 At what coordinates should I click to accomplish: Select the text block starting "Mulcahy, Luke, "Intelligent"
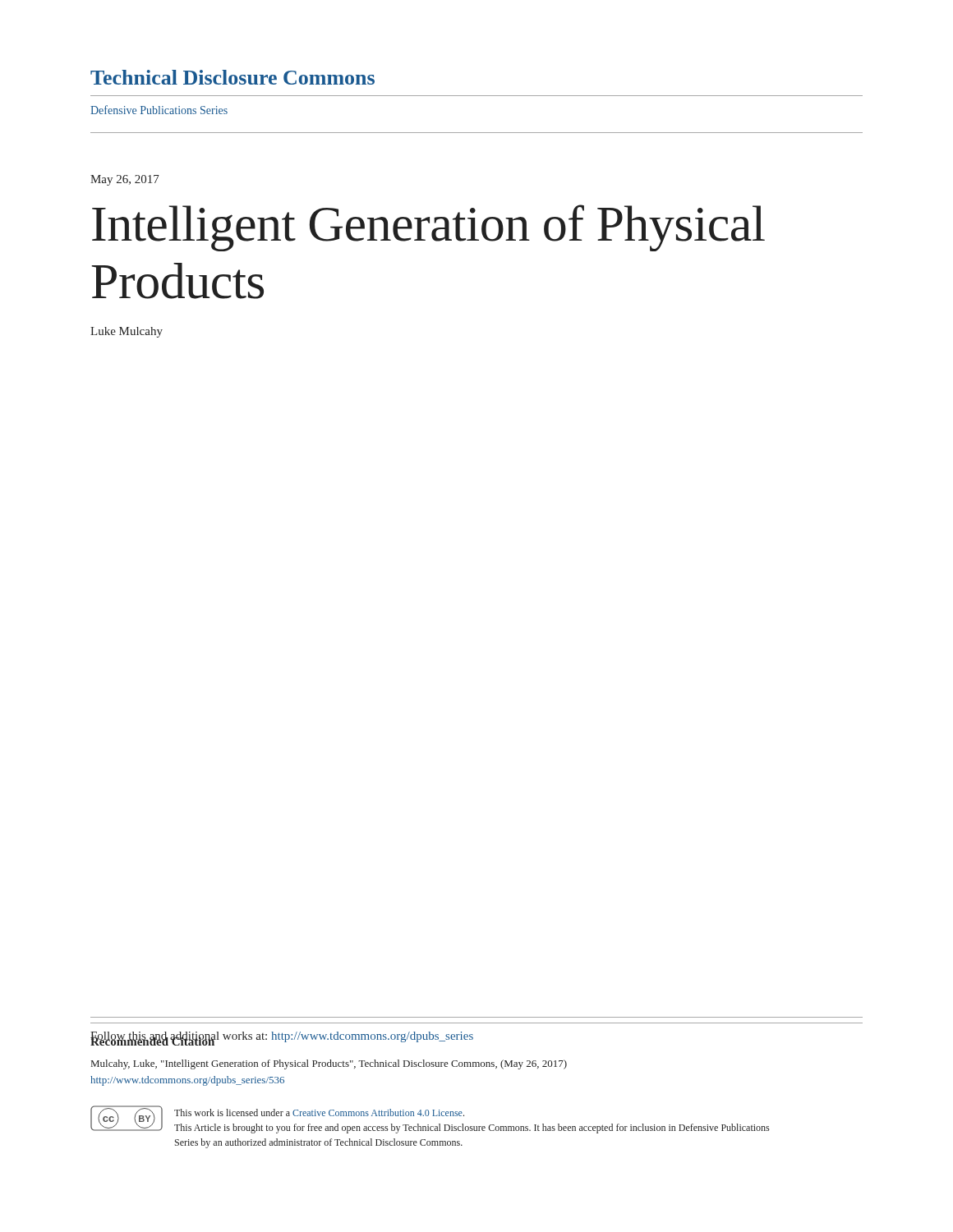click(x=329, y=1071)
